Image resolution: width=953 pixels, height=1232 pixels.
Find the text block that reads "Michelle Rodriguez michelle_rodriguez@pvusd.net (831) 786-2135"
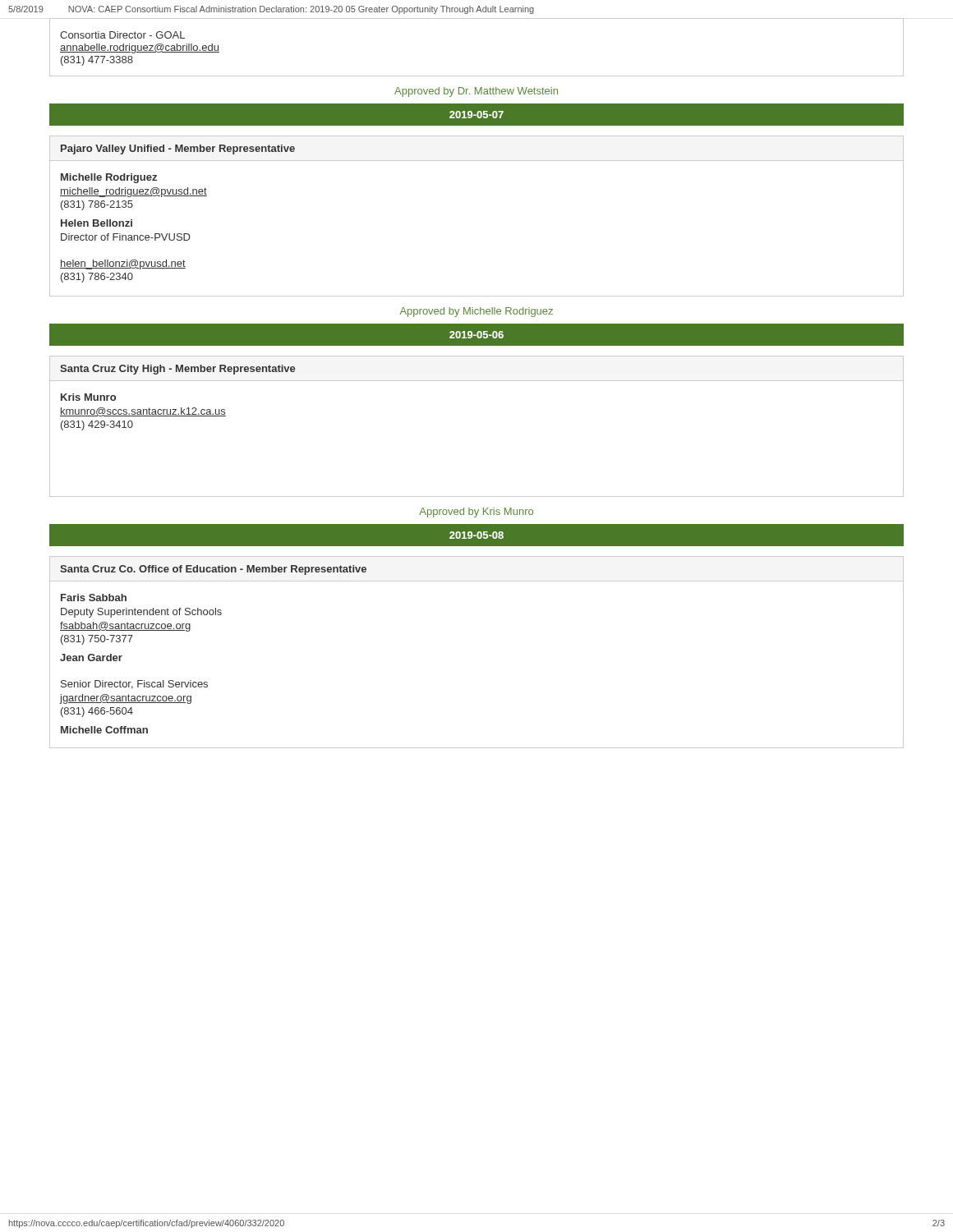(109, 178)
